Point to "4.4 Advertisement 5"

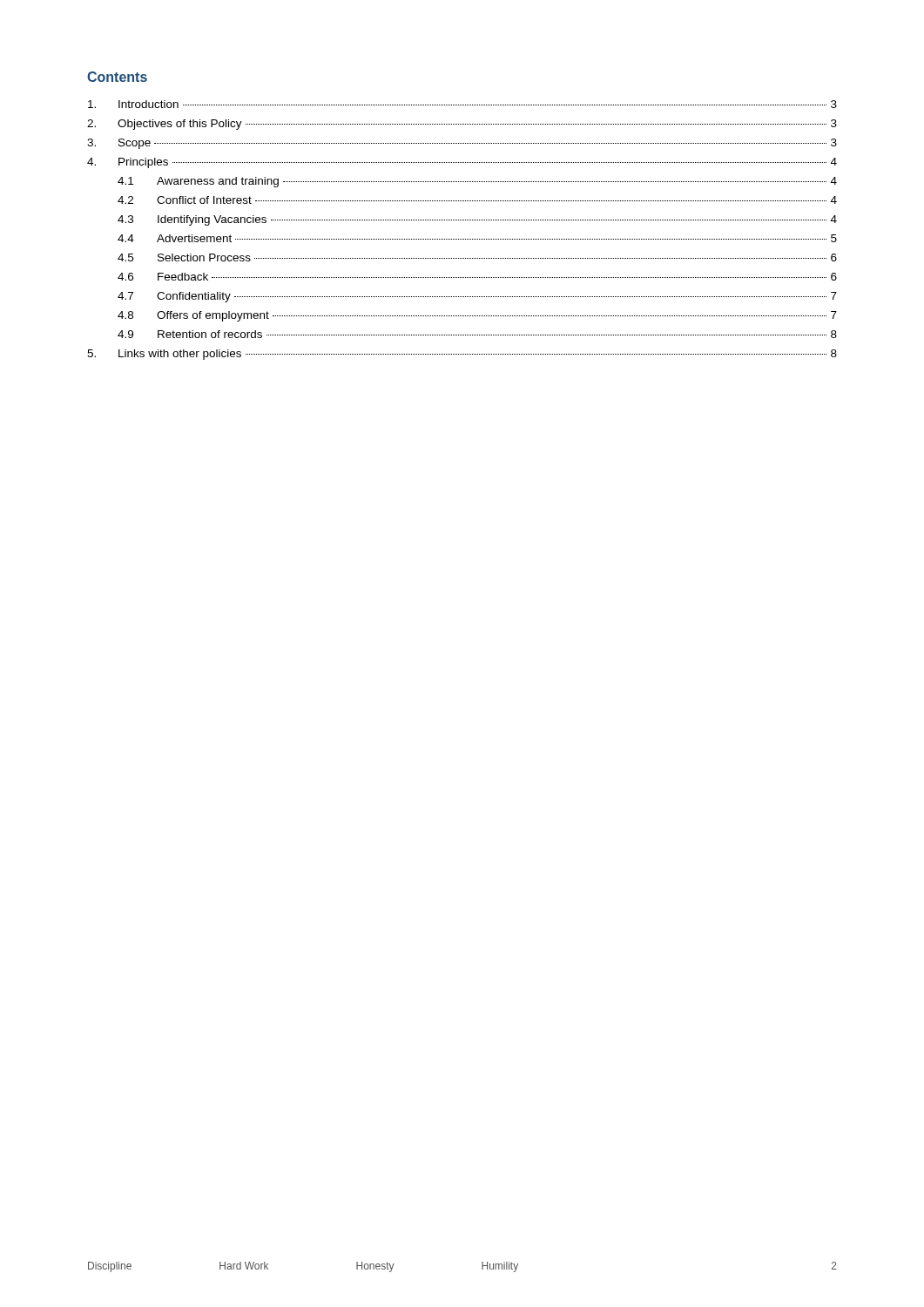pos(477,238)
